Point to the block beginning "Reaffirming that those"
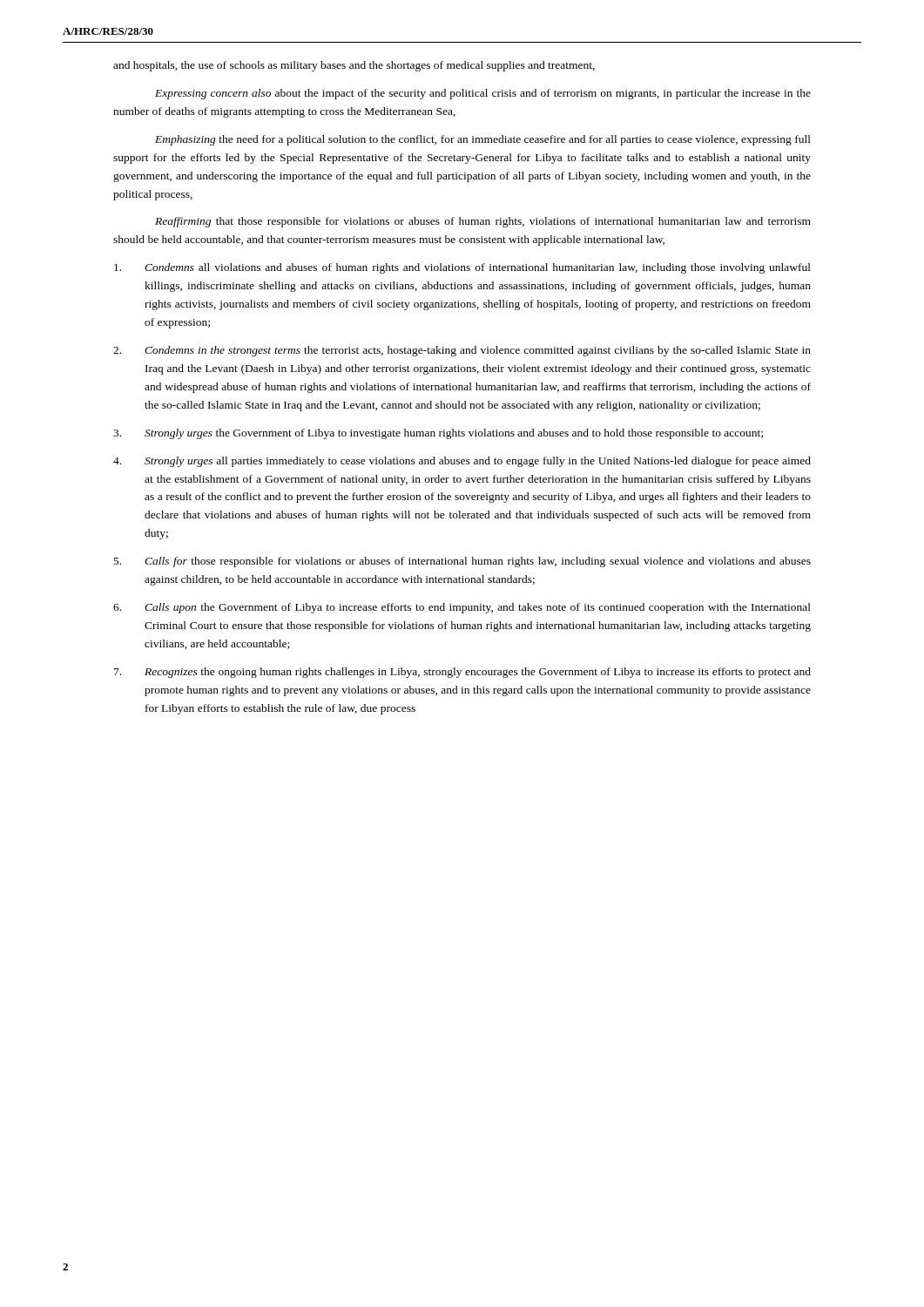 click(x=462, y=230)
